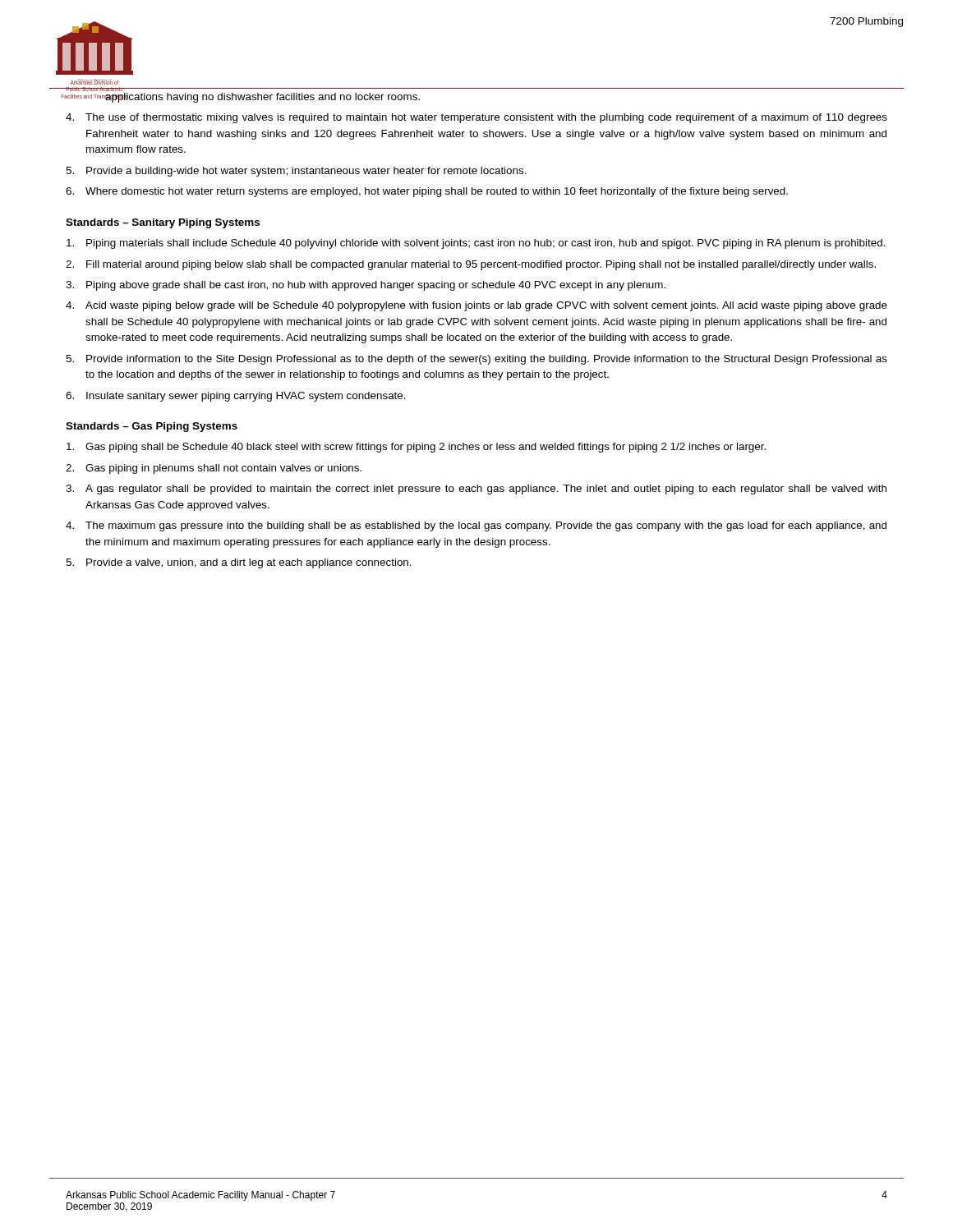This screenshot has width=953, height=1232.
Task: Point to the block beginning "5. Provide a building-wide hot"
Action: 476,170
